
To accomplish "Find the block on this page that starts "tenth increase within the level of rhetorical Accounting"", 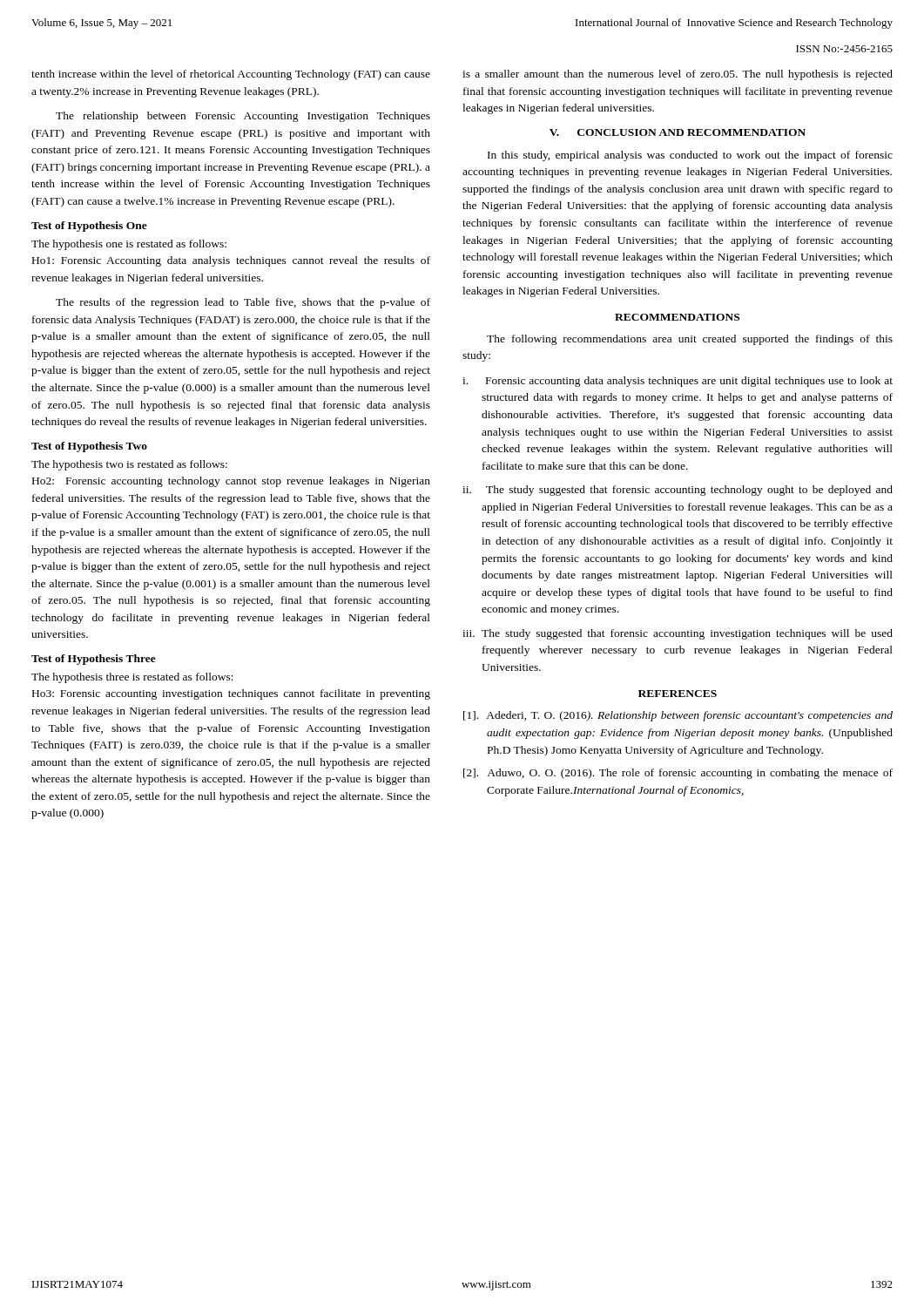I will click(231, 82).
